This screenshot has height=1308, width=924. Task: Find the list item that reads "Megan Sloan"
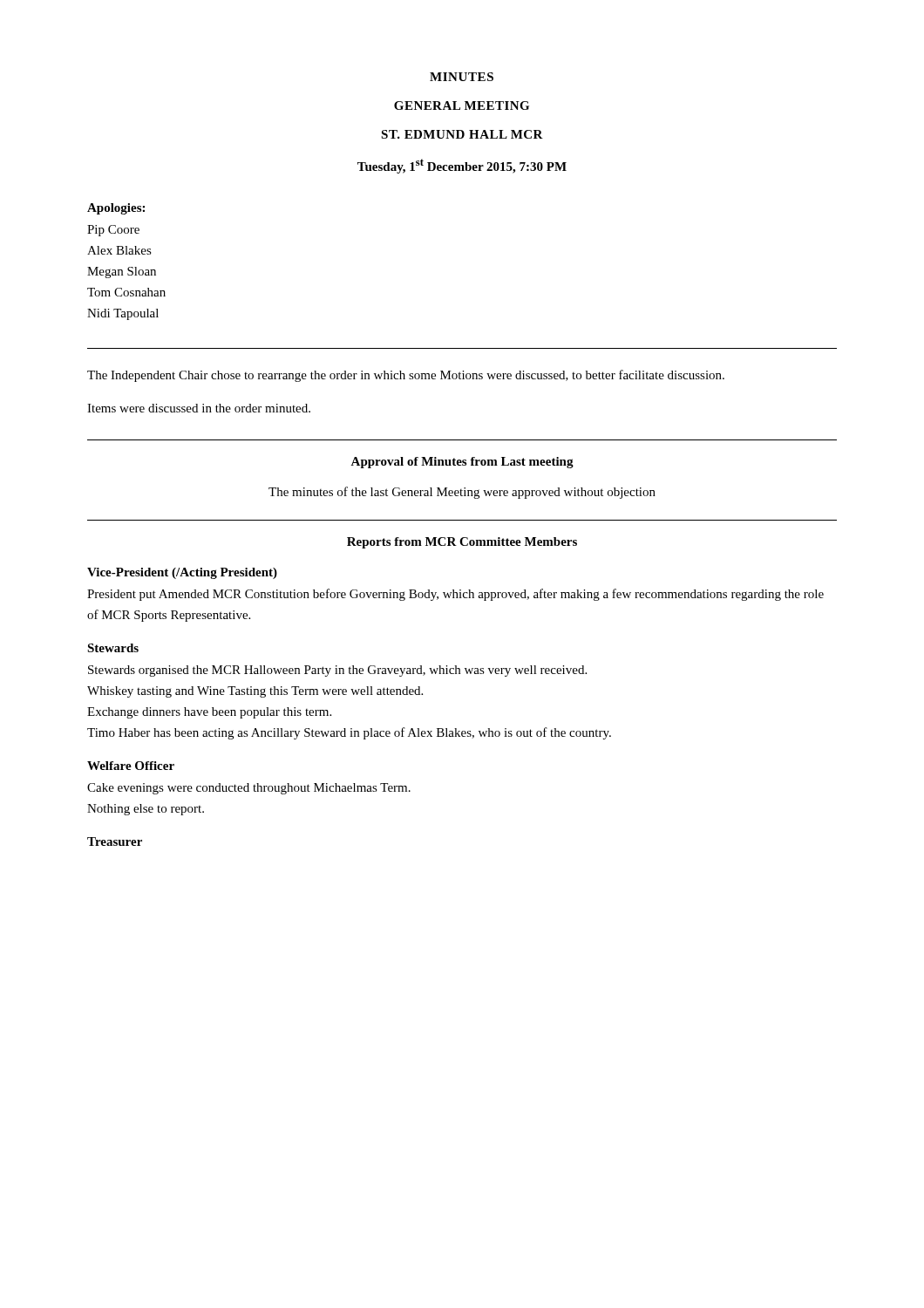[x=122, y=271]
